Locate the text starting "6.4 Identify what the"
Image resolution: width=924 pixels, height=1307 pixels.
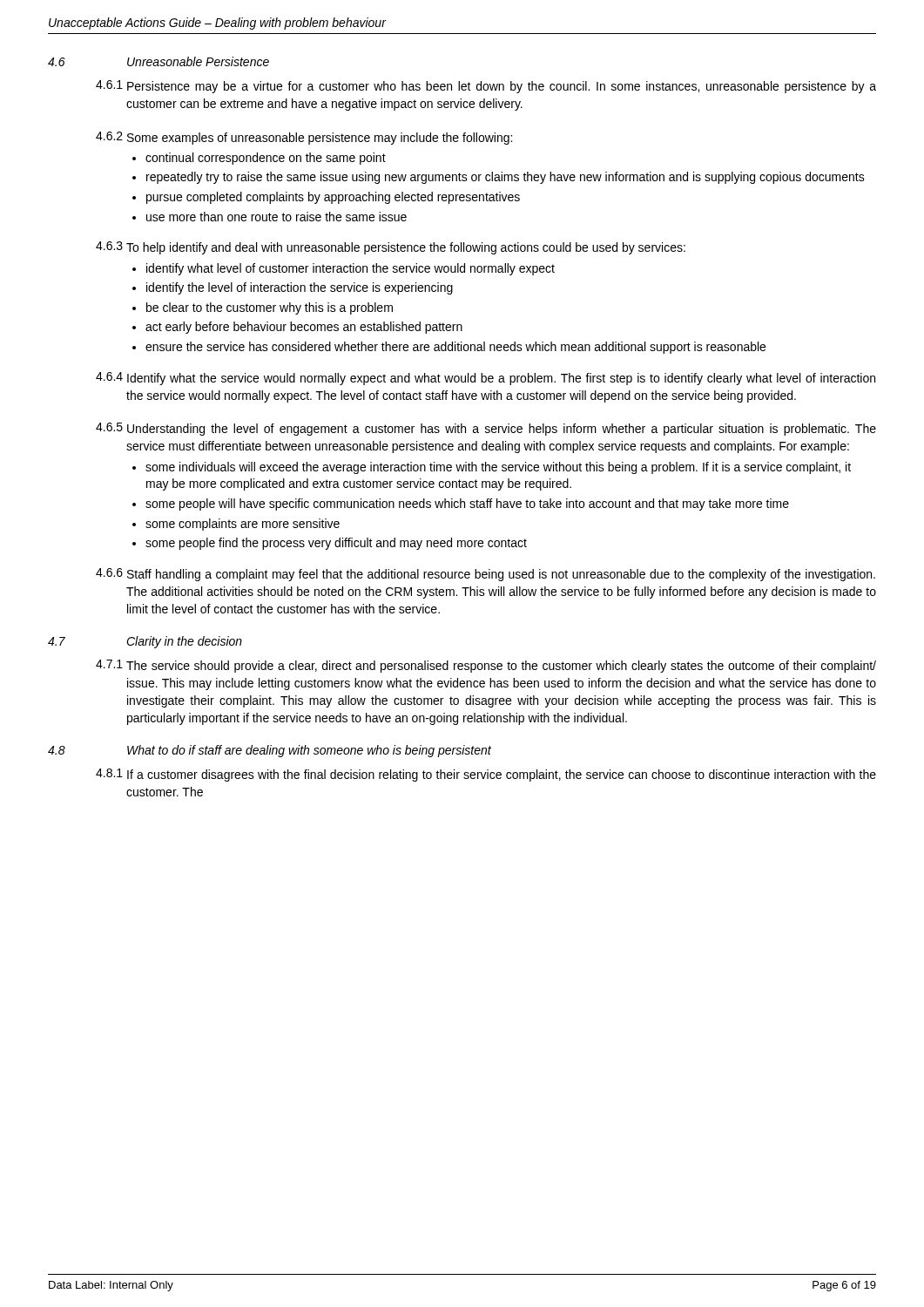462,389
